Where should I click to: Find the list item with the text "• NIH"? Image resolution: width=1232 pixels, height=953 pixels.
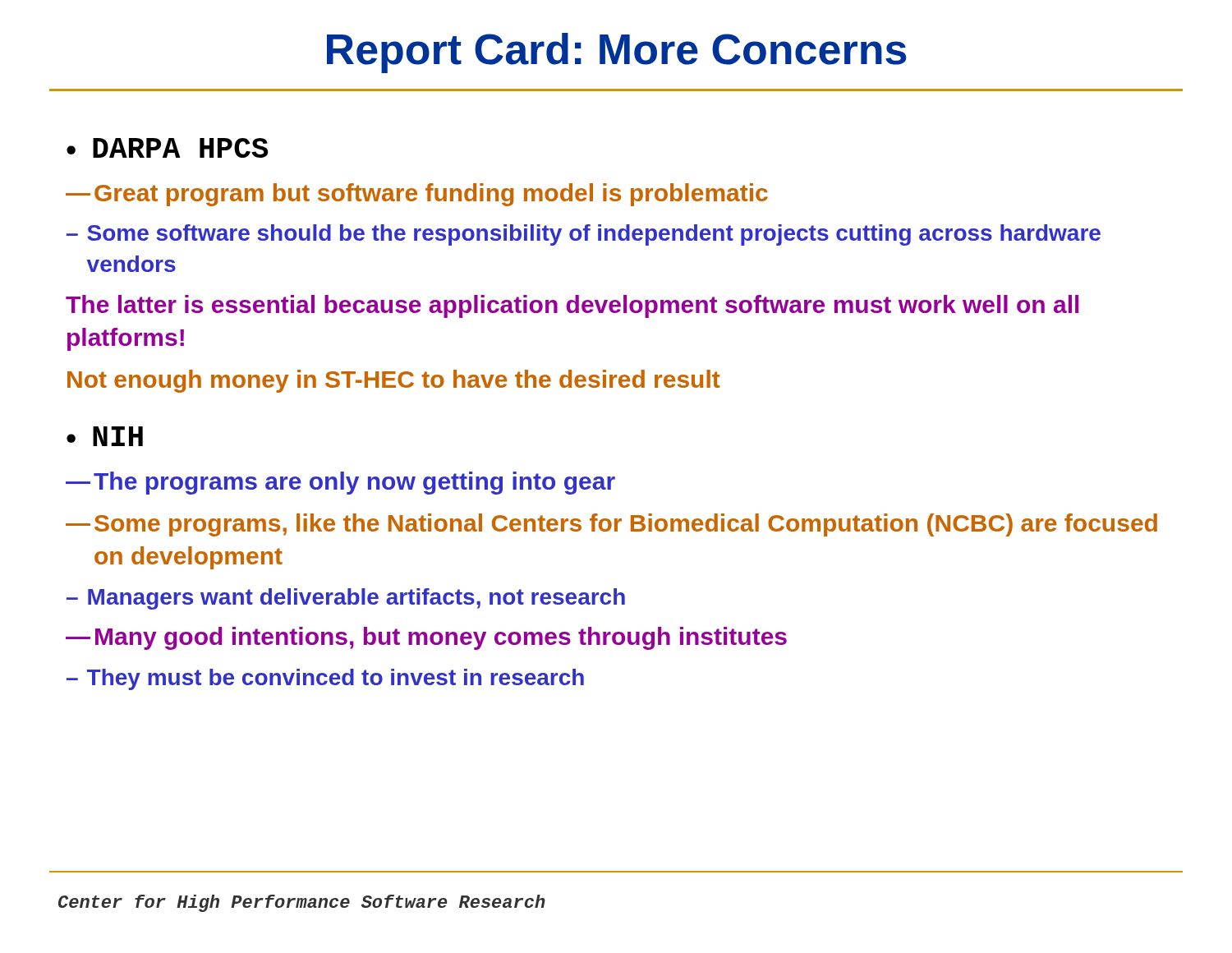[105, 439]
